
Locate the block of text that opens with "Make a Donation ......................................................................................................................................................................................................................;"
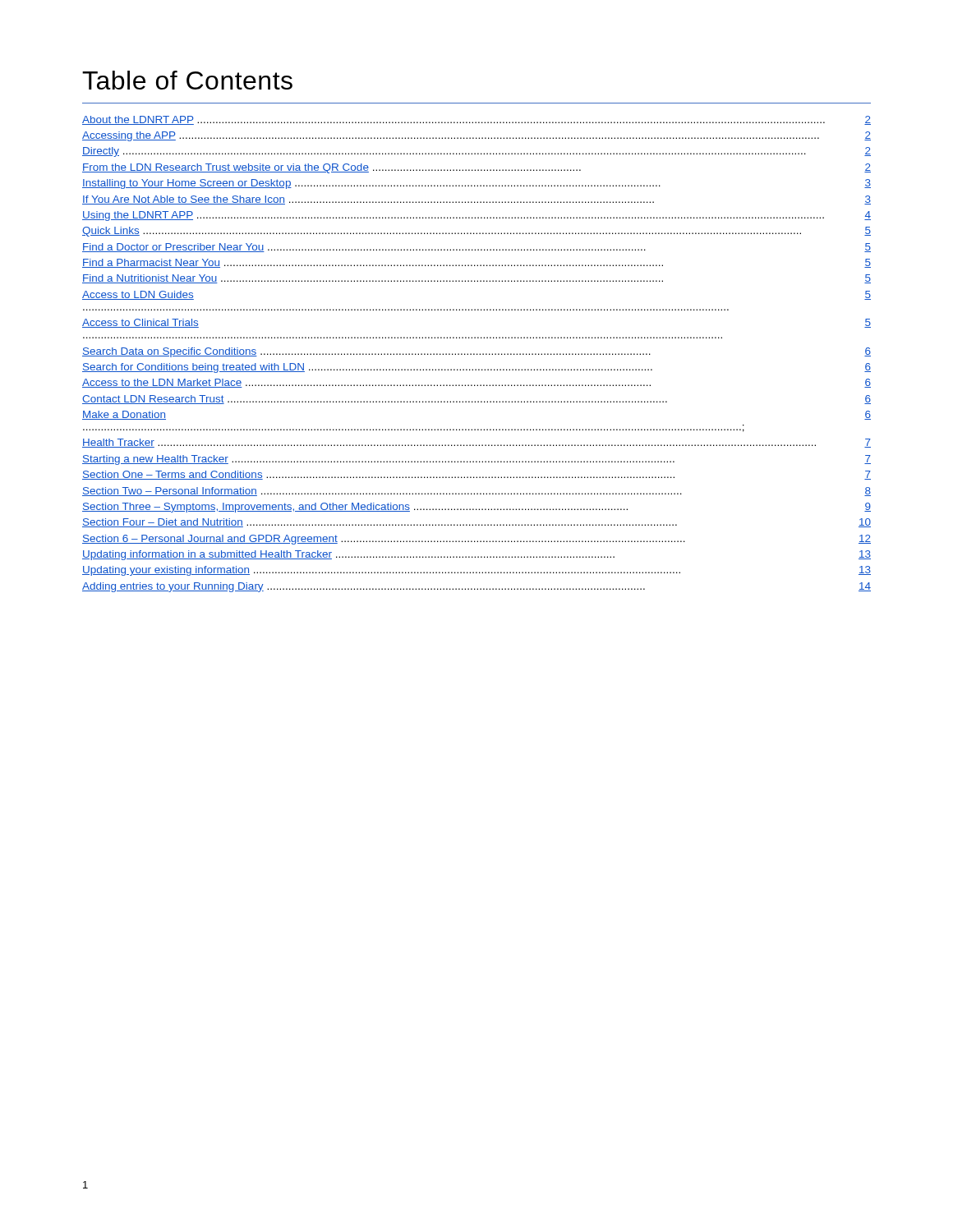pyautogui.click(x=476, y=421)
